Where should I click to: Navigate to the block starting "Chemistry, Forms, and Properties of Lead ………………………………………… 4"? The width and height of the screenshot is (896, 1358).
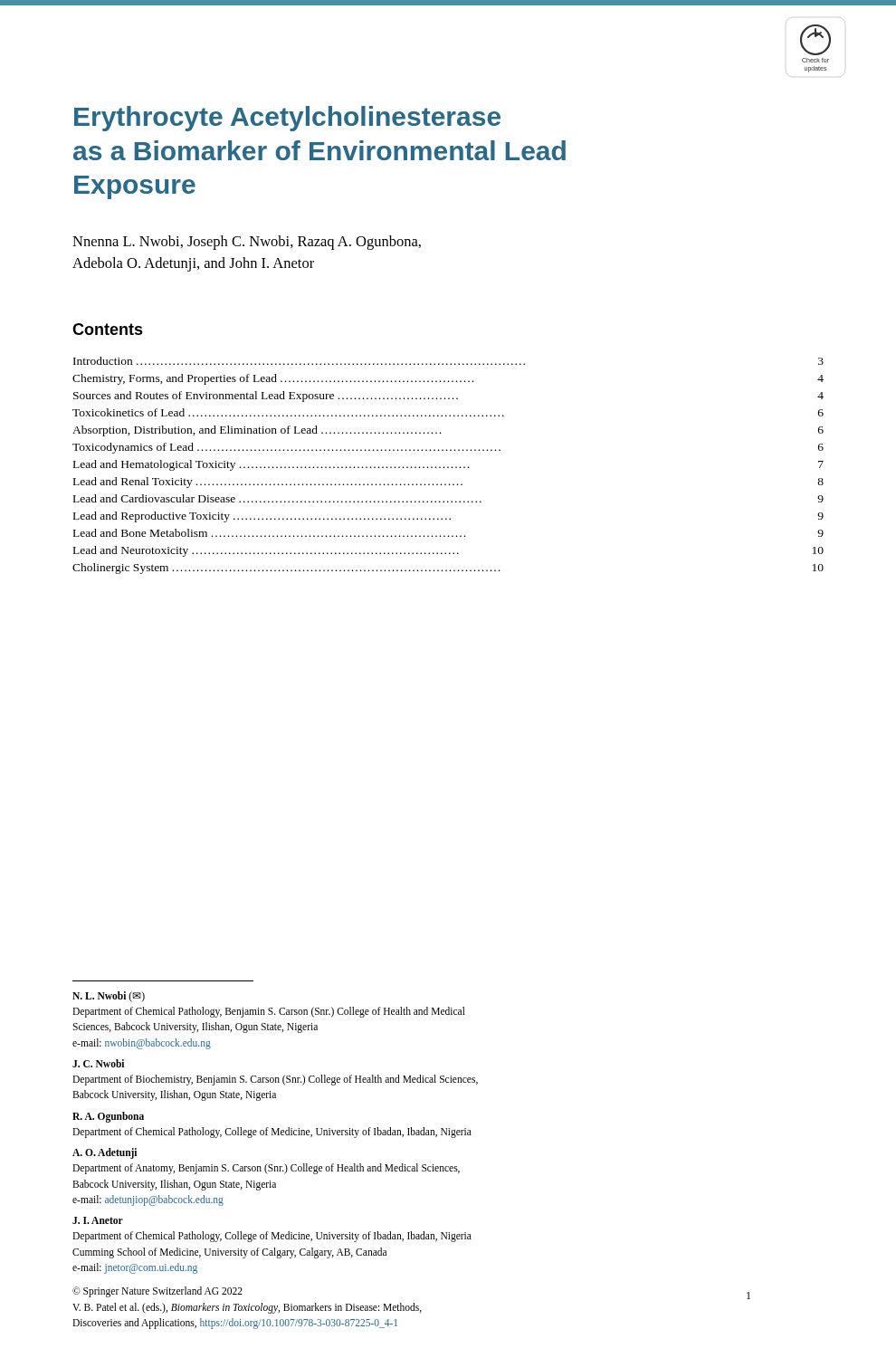pos(448,378)
